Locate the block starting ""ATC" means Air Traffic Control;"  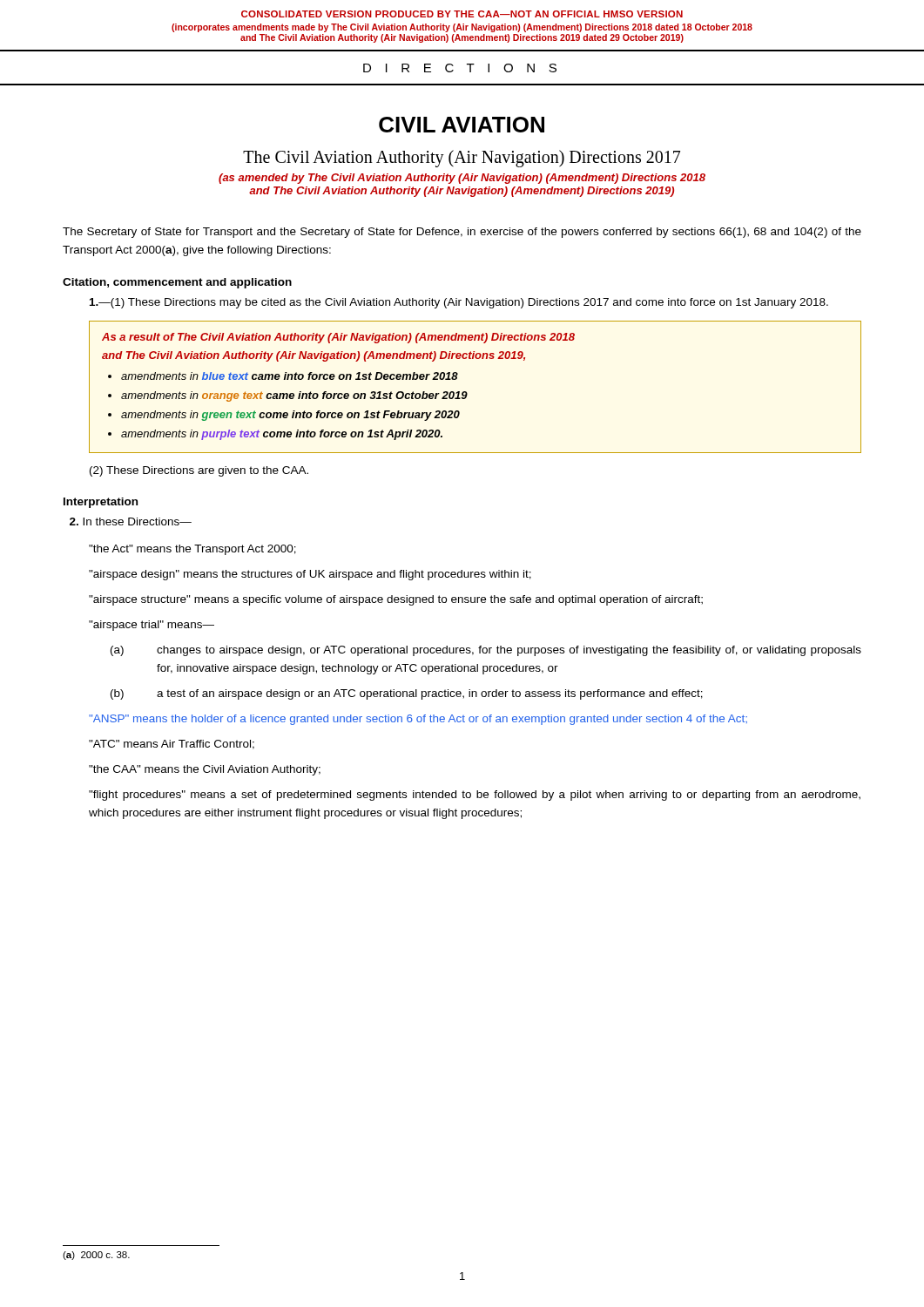(172, 743)
